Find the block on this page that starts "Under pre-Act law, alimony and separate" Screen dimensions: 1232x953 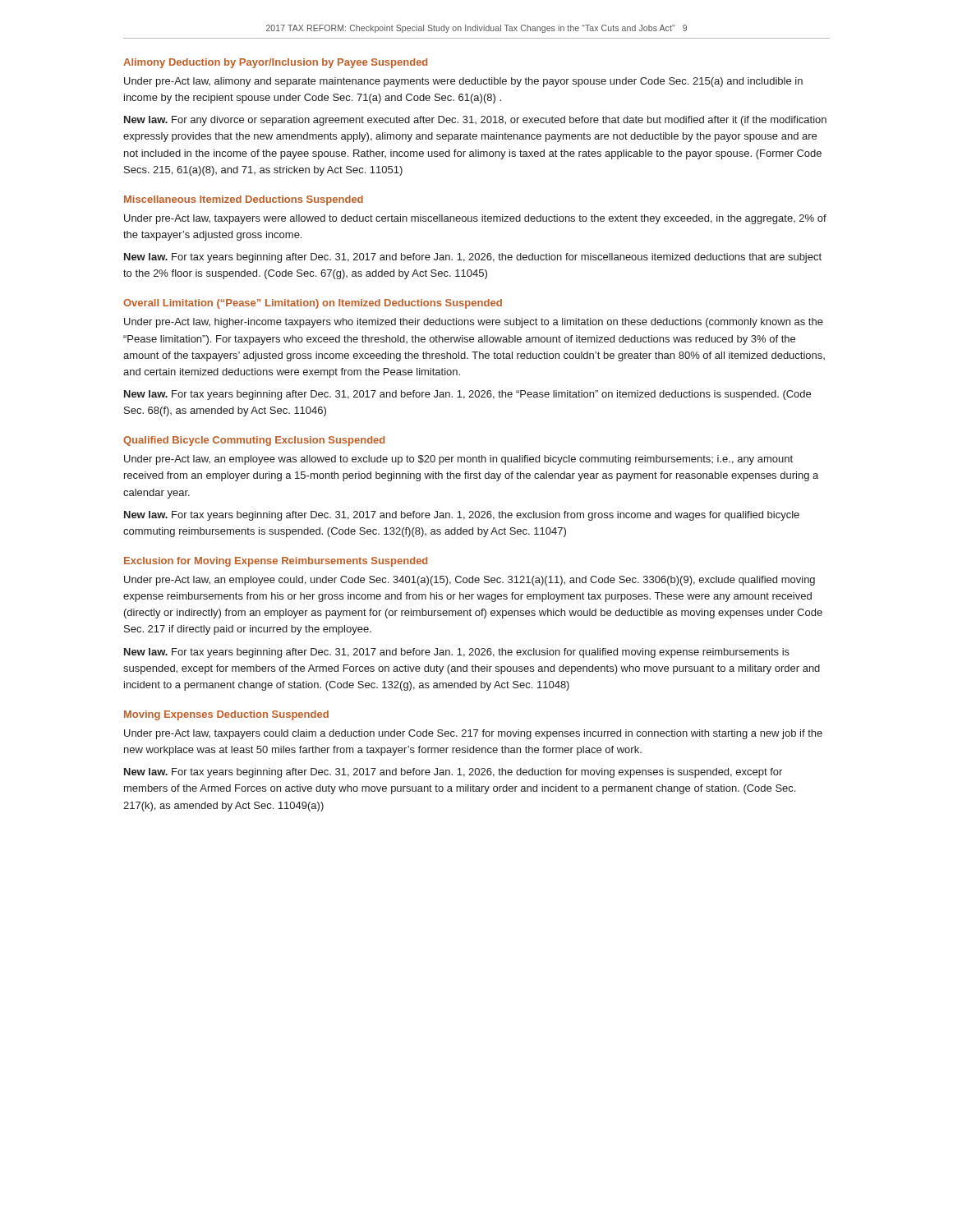(x=463, y=89)
